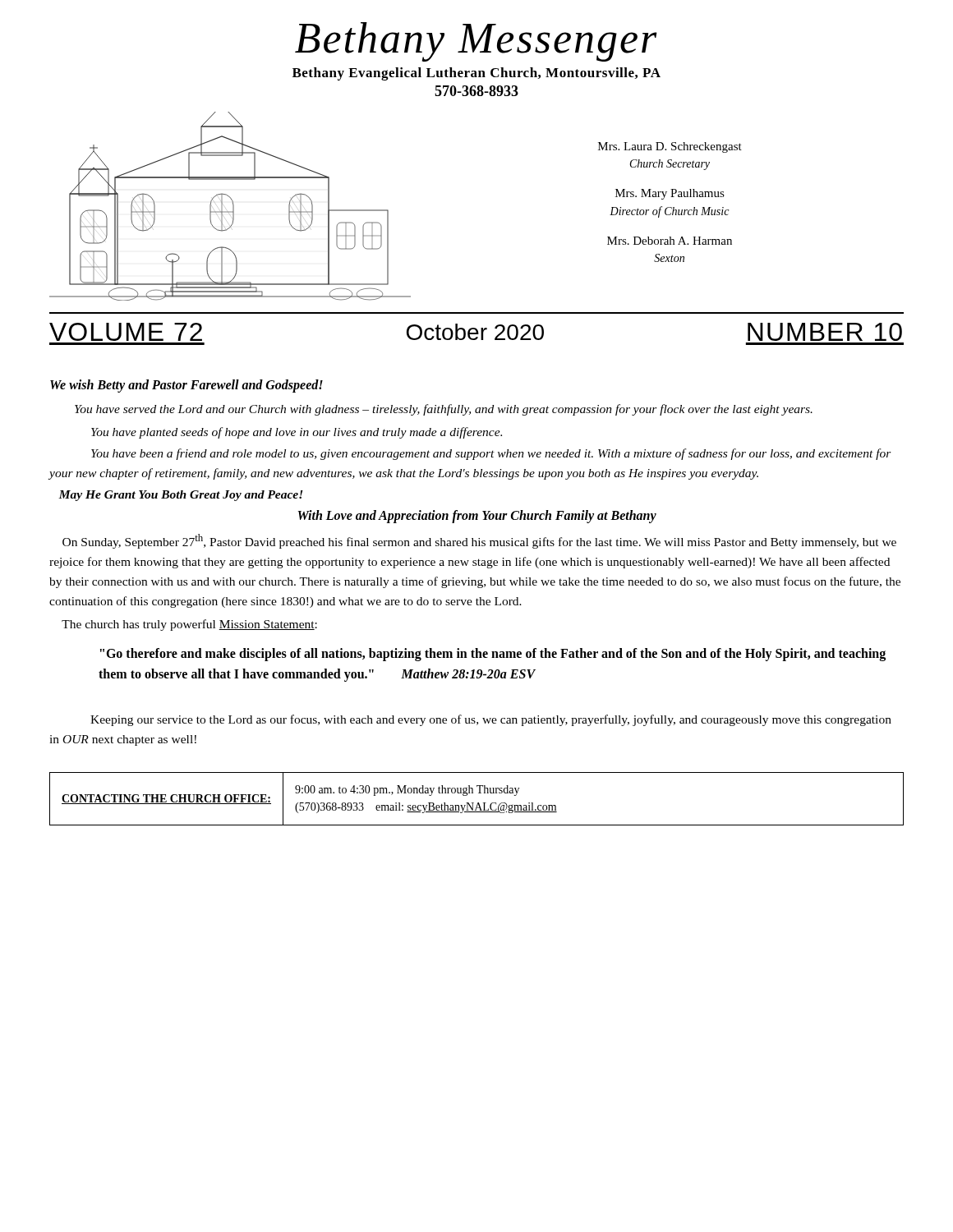Navigate to the element starting "Bethany Messenger"
Screen dimensions: 1232x953
tap(476, 38)
